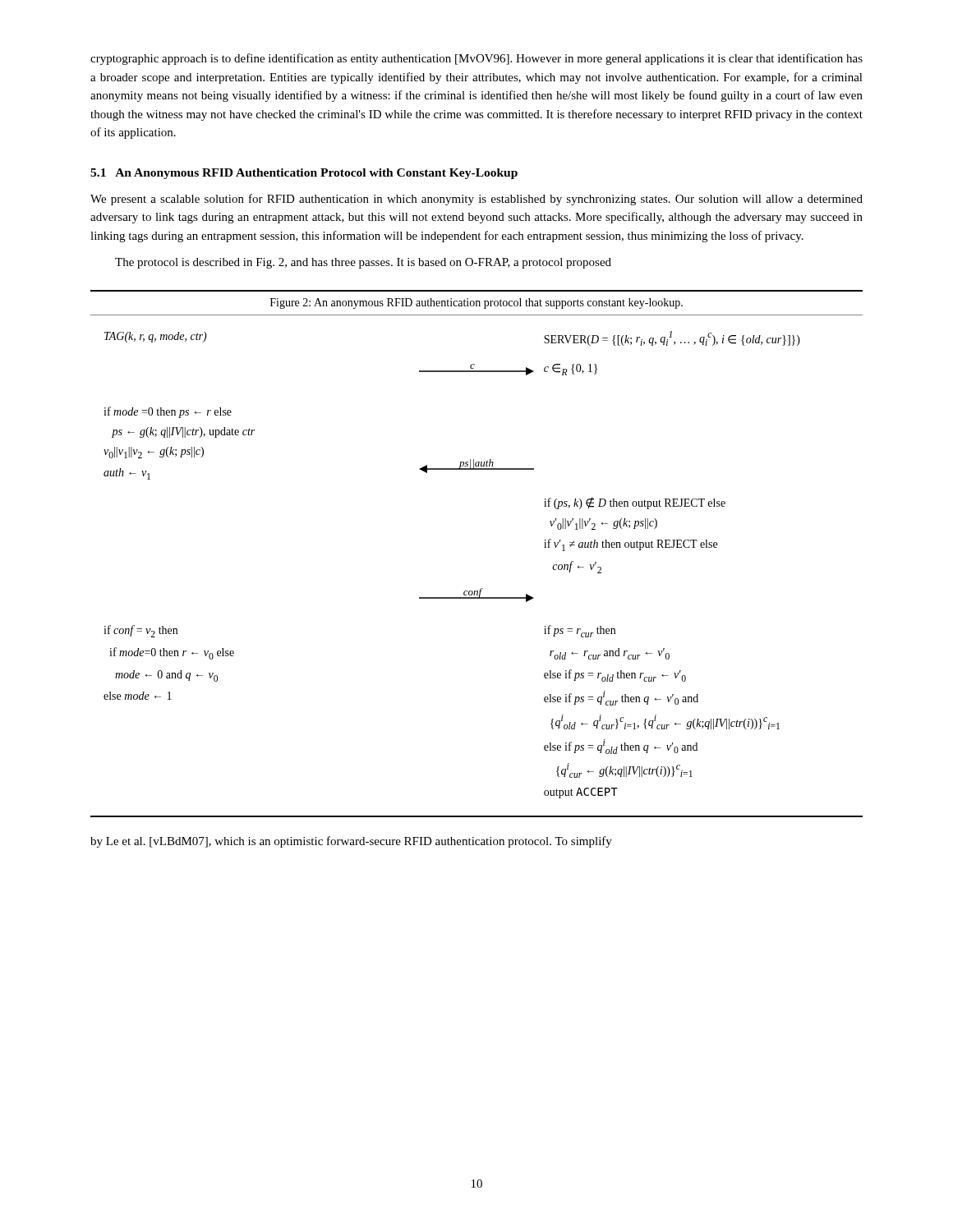Point to the passage starting "The protocol is described in Fig. 2, and"
Screen dimensions: 1232x953
(x=363, y=262)
